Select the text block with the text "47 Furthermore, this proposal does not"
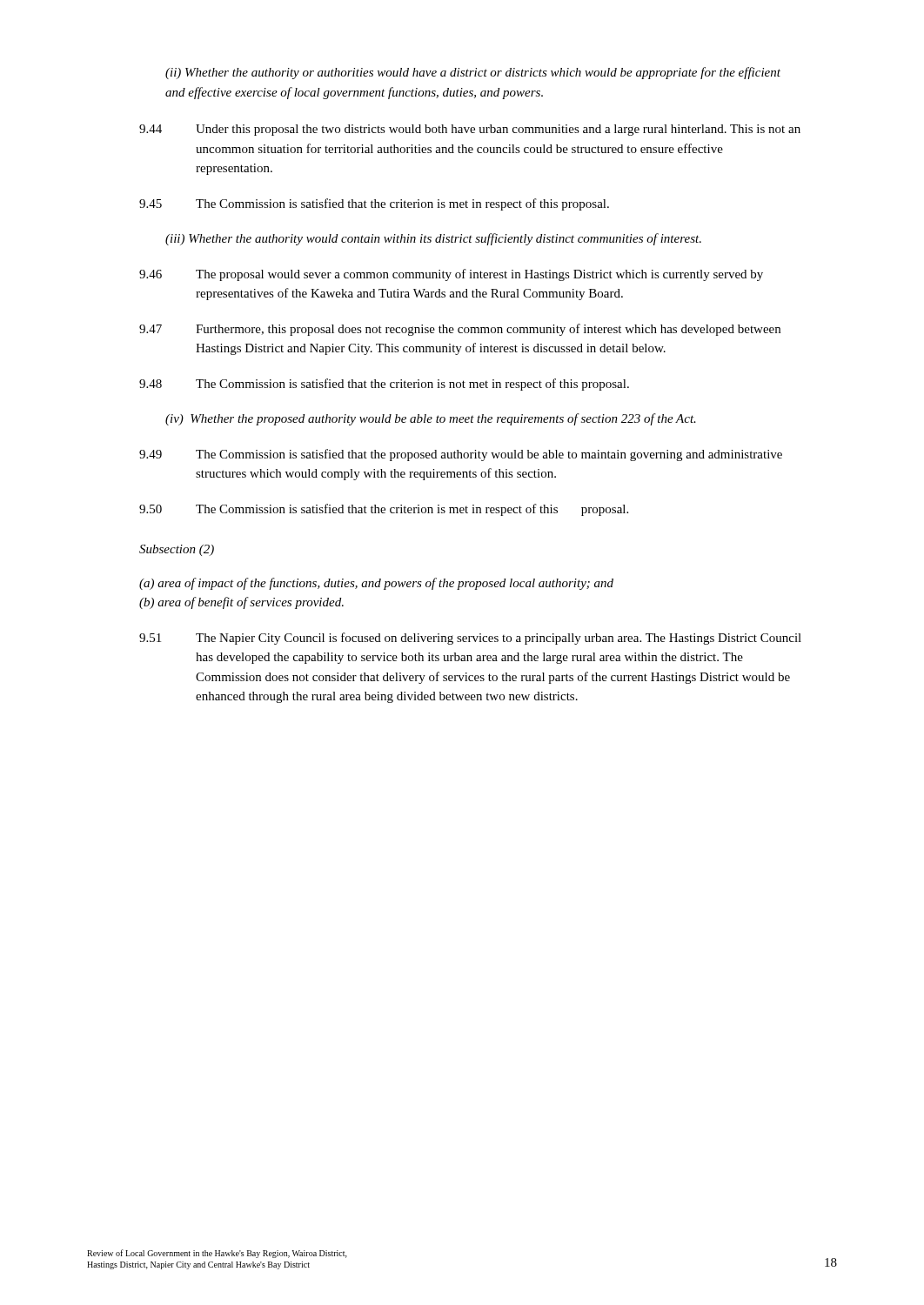Viewport: 924px width, 1305px height. [471, 338]
